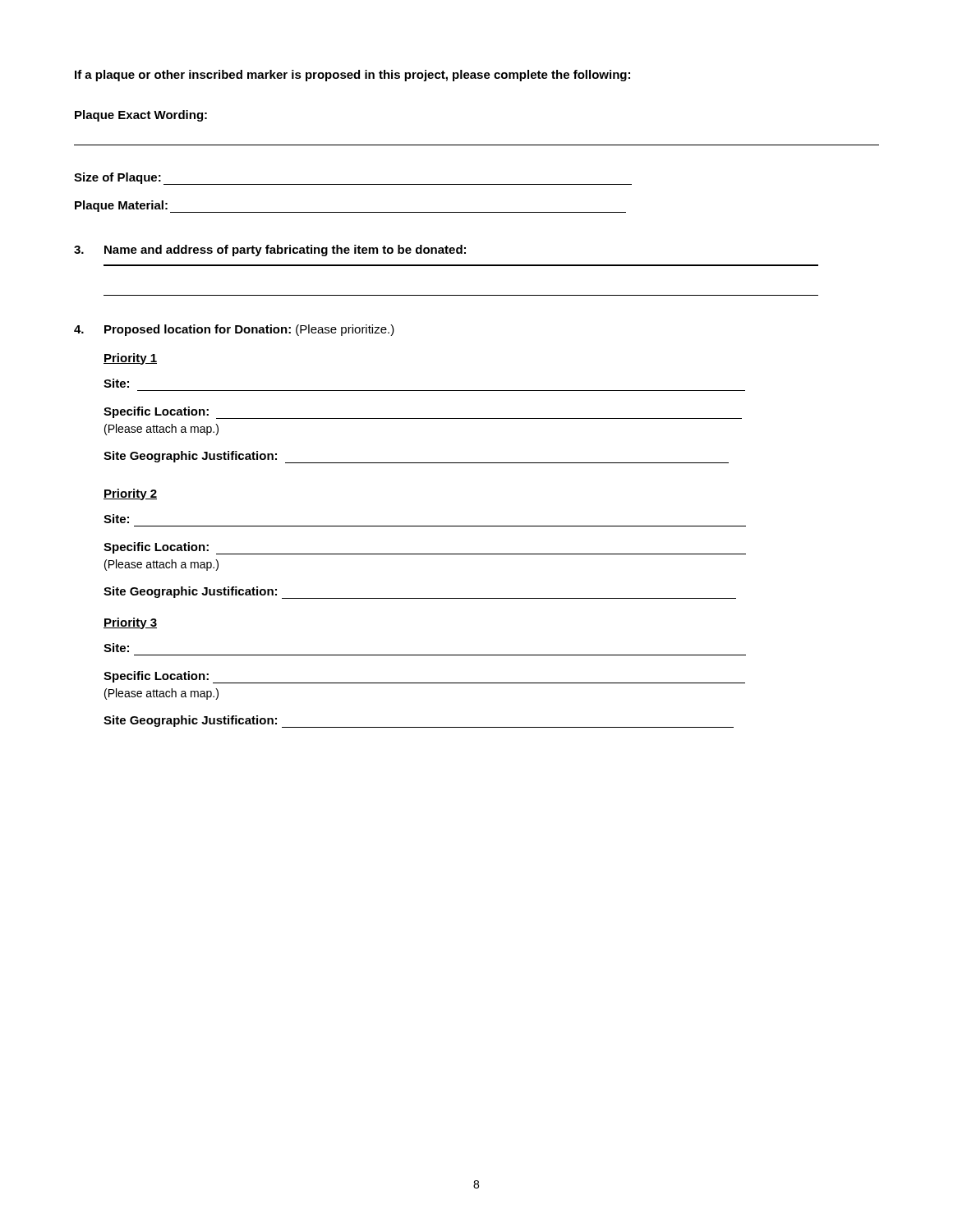Select the text block starting "Size of Plaque:"

pos(353,177)
